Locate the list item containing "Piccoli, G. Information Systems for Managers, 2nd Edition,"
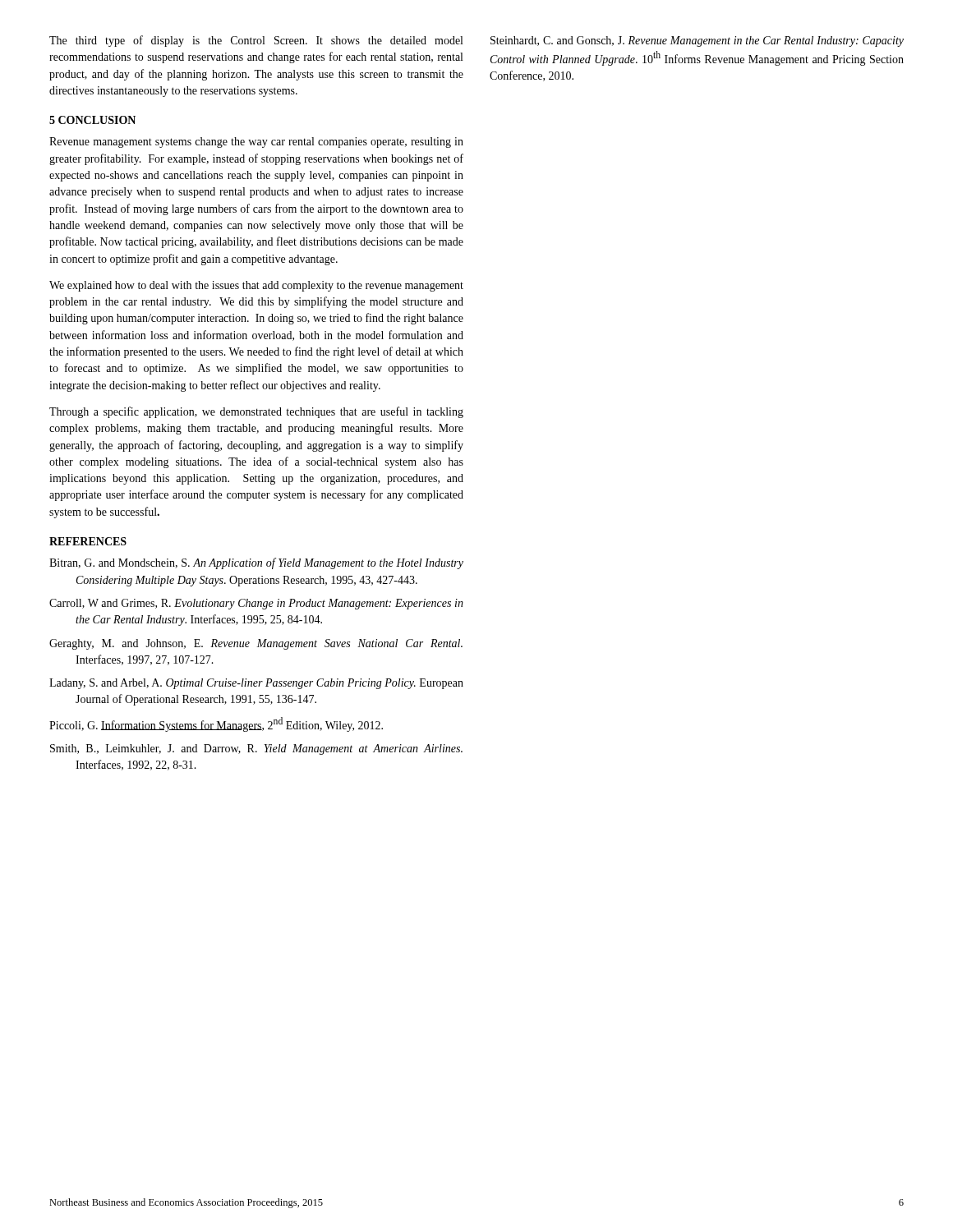This screenshot has width=953, height=1232. pos(216,724)
